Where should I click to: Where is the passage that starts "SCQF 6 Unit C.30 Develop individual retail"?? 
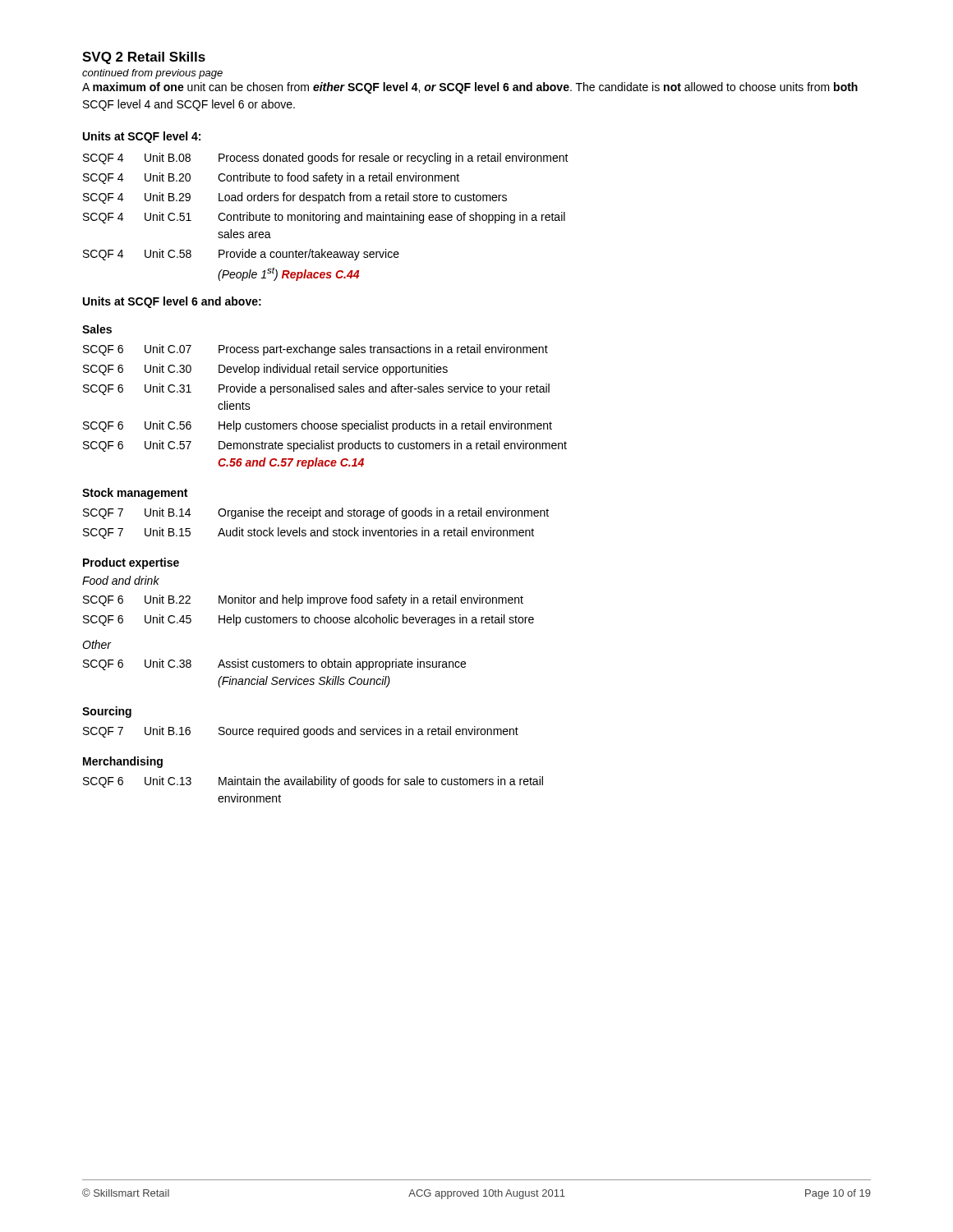(x=265, y=370)
